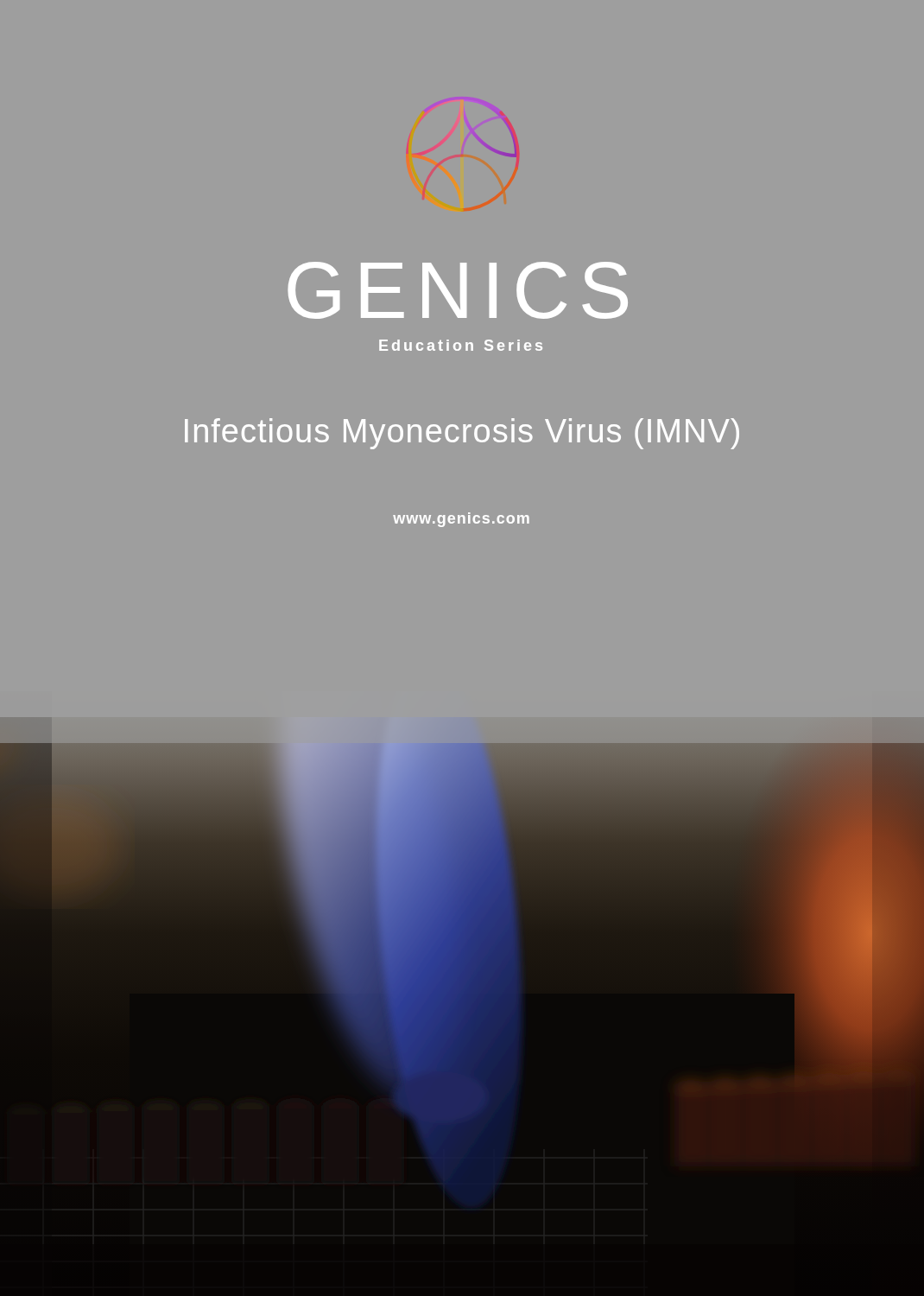
Task: Click on the photo
Action: tap(462, 994)
